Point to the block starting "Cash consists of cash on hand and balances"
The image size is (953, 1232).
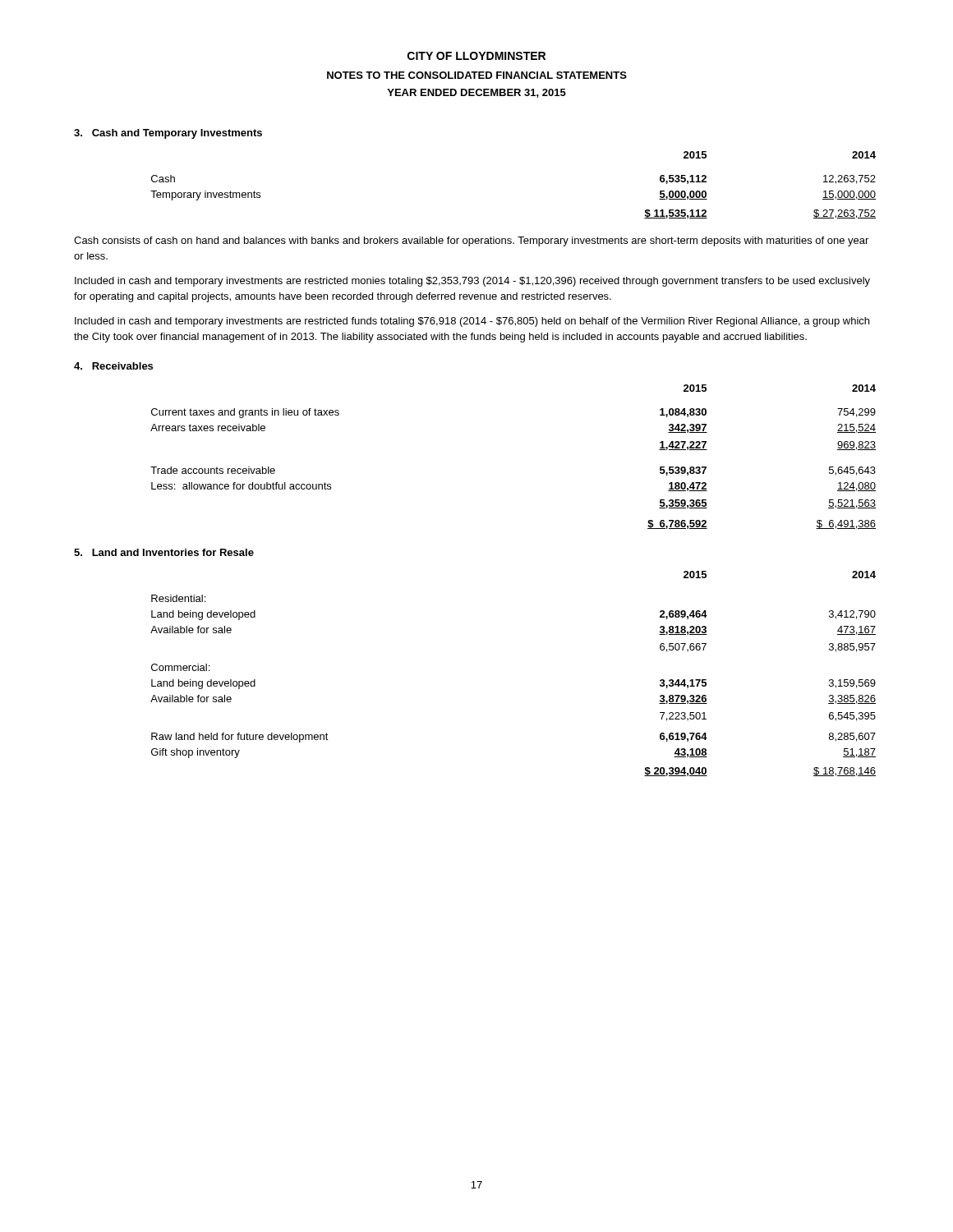(x=471, y=248)
